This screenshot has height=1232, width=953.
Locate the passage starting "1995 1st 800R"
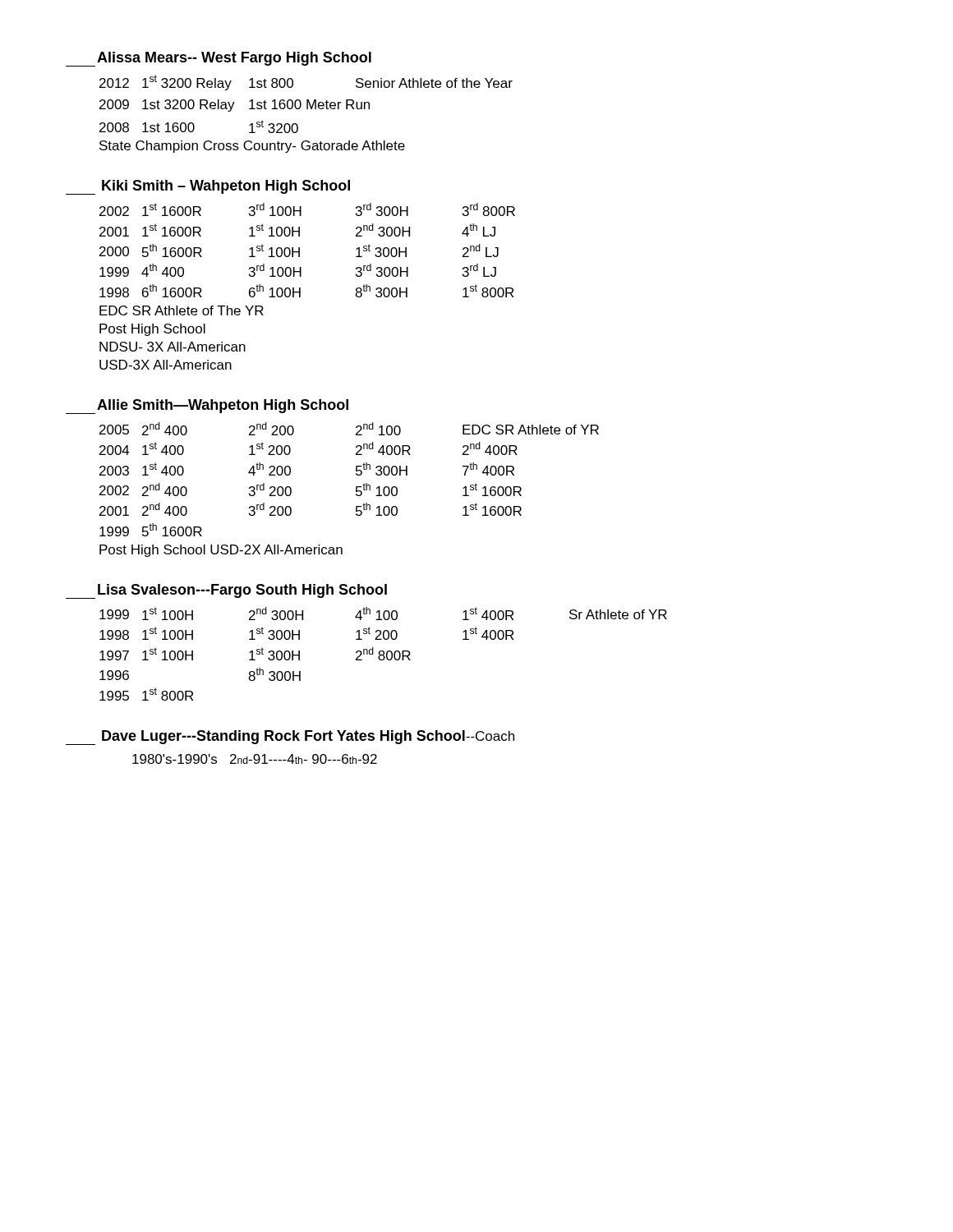click(146, 695)
